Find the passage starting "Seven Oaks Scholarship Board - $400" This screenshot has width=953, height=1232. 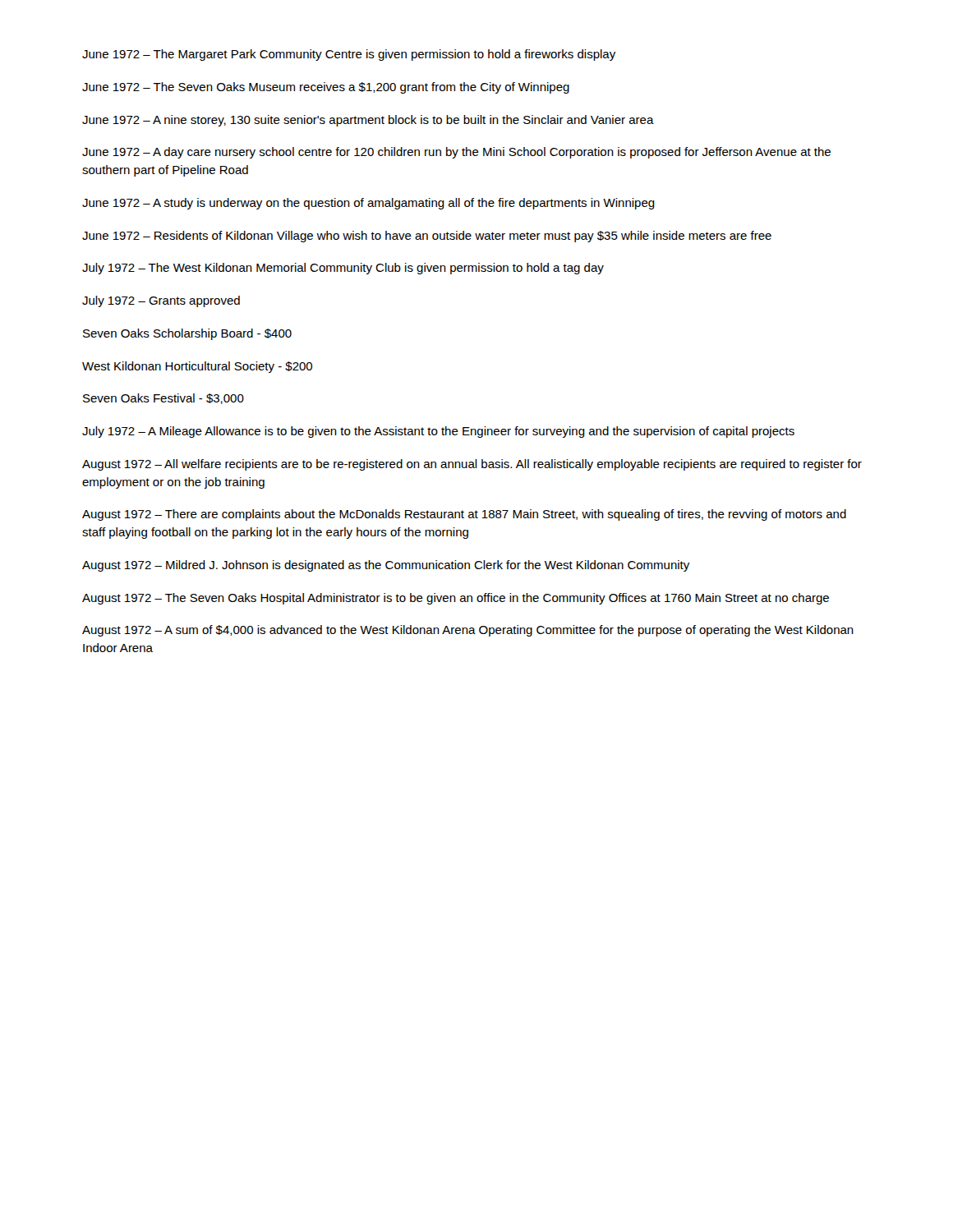(187, 333)
